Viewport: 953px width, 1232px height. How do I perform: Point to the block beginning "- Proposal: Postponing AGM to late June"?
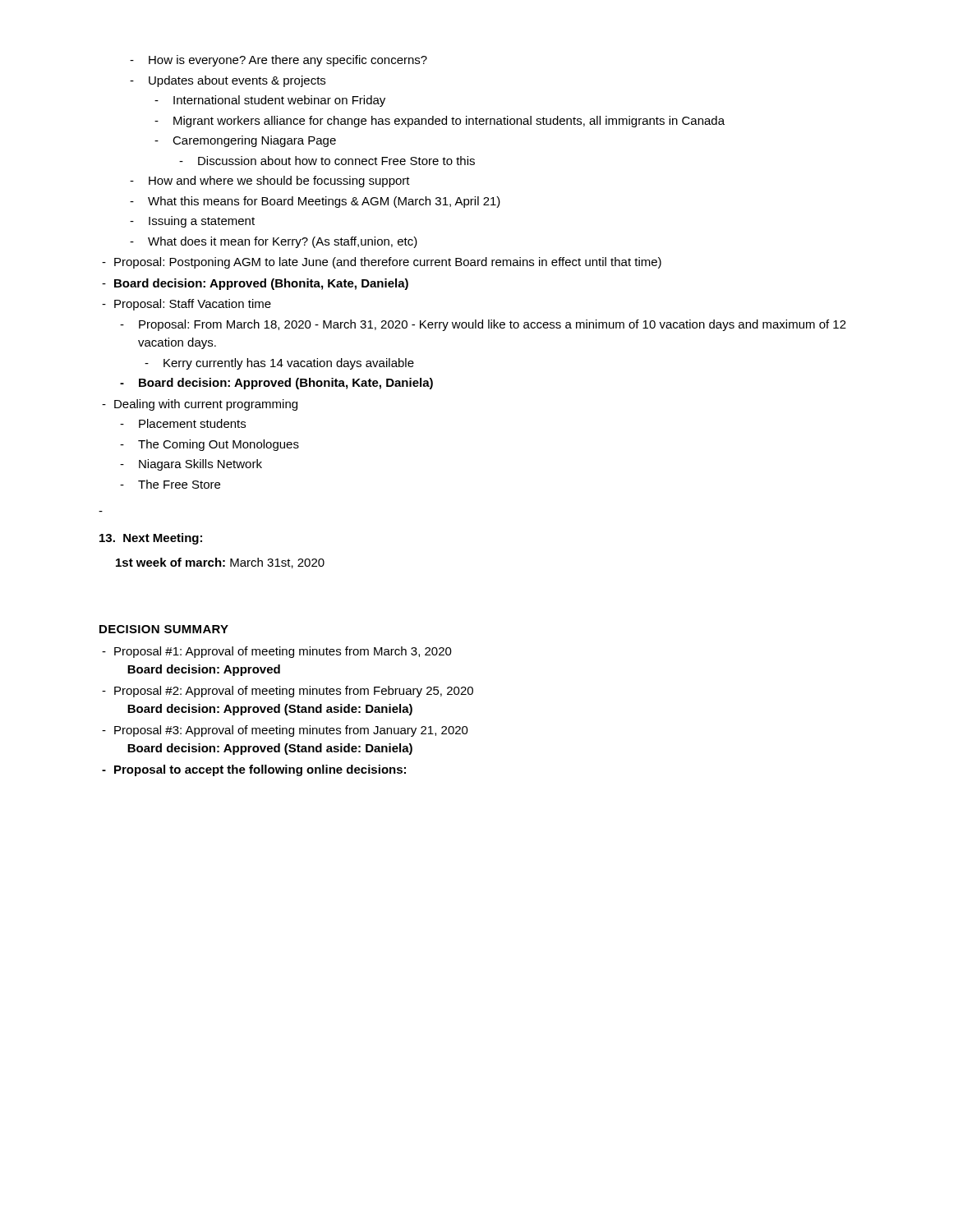pyautogui.click(x=382, y=262)
